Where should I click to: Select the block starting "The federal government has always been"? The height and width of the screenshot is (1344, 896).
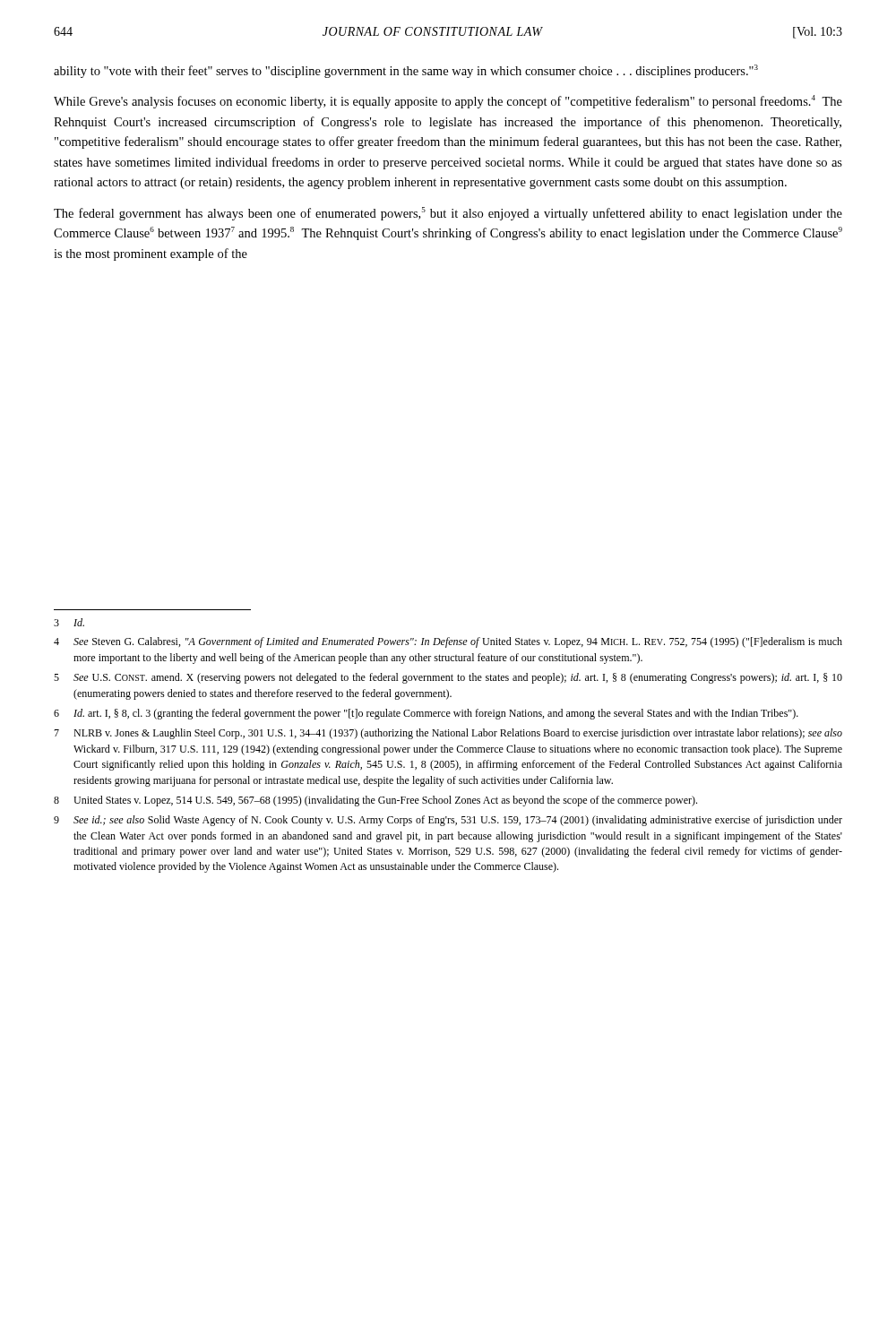pos(448,233)
